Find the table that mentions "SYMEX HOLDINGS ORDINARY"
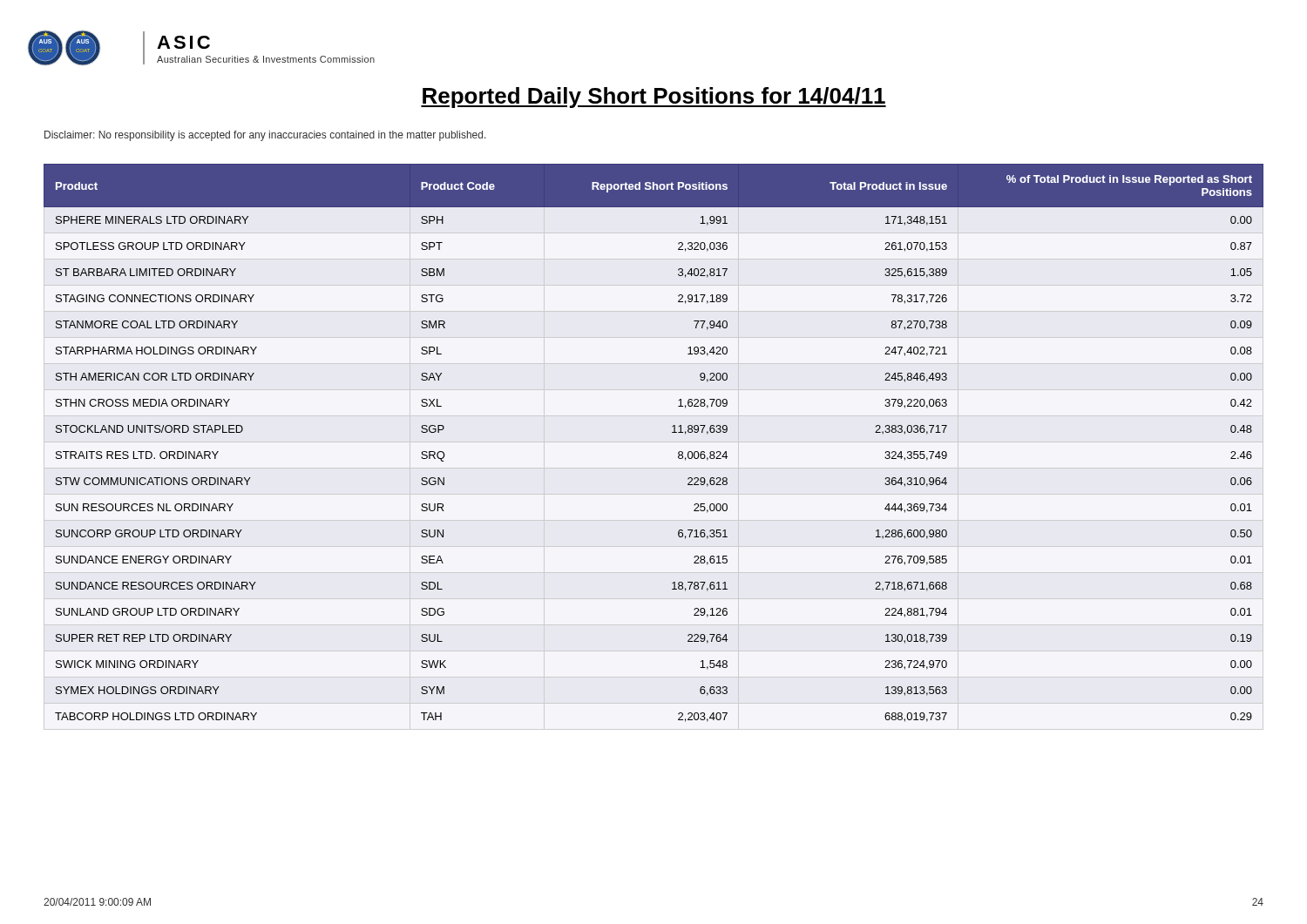This screenshot has height=924, width=1307. tap(654, 447)
